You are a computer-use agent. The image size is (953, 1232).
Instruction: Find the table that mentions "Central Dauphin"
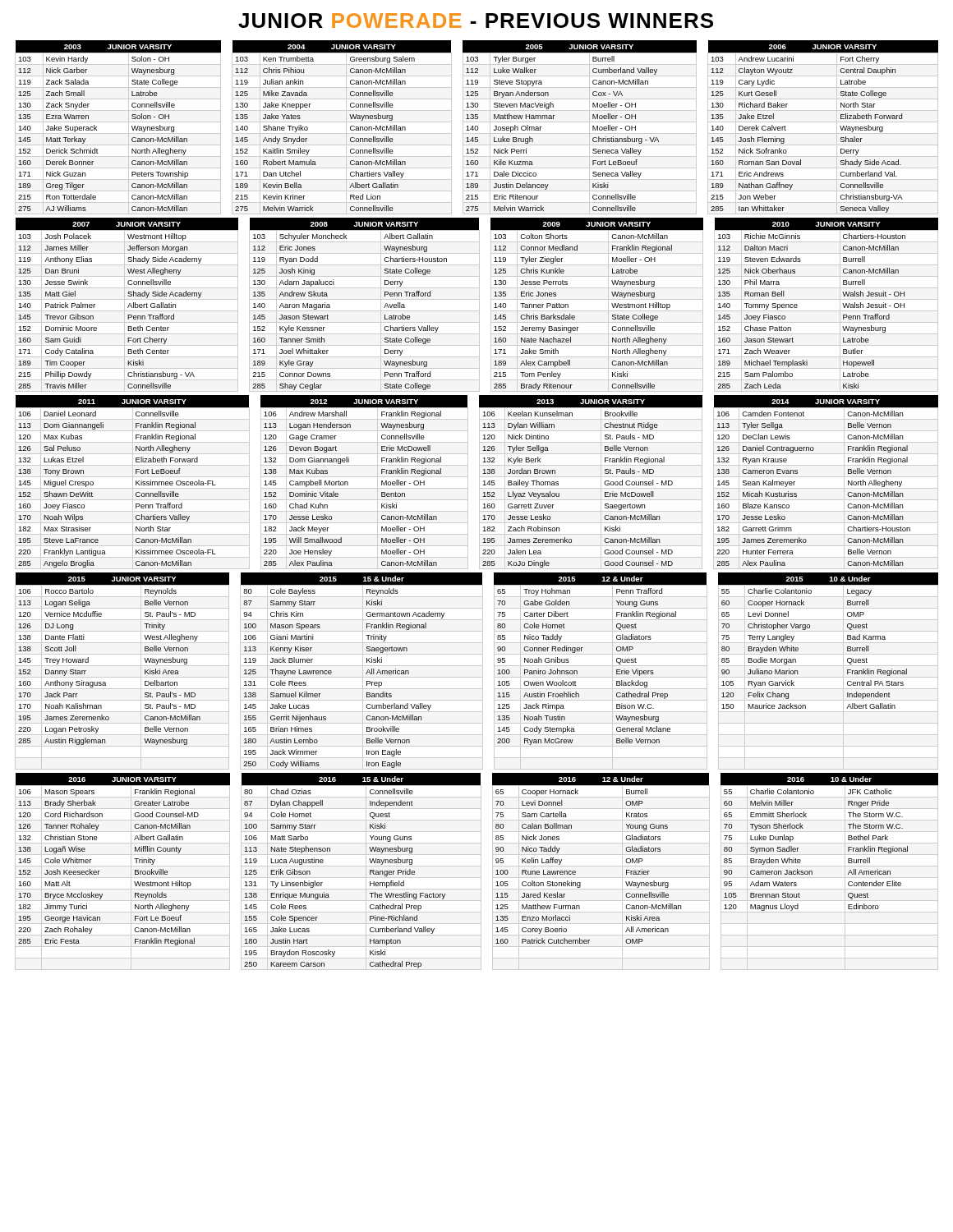tap(476, 127)
